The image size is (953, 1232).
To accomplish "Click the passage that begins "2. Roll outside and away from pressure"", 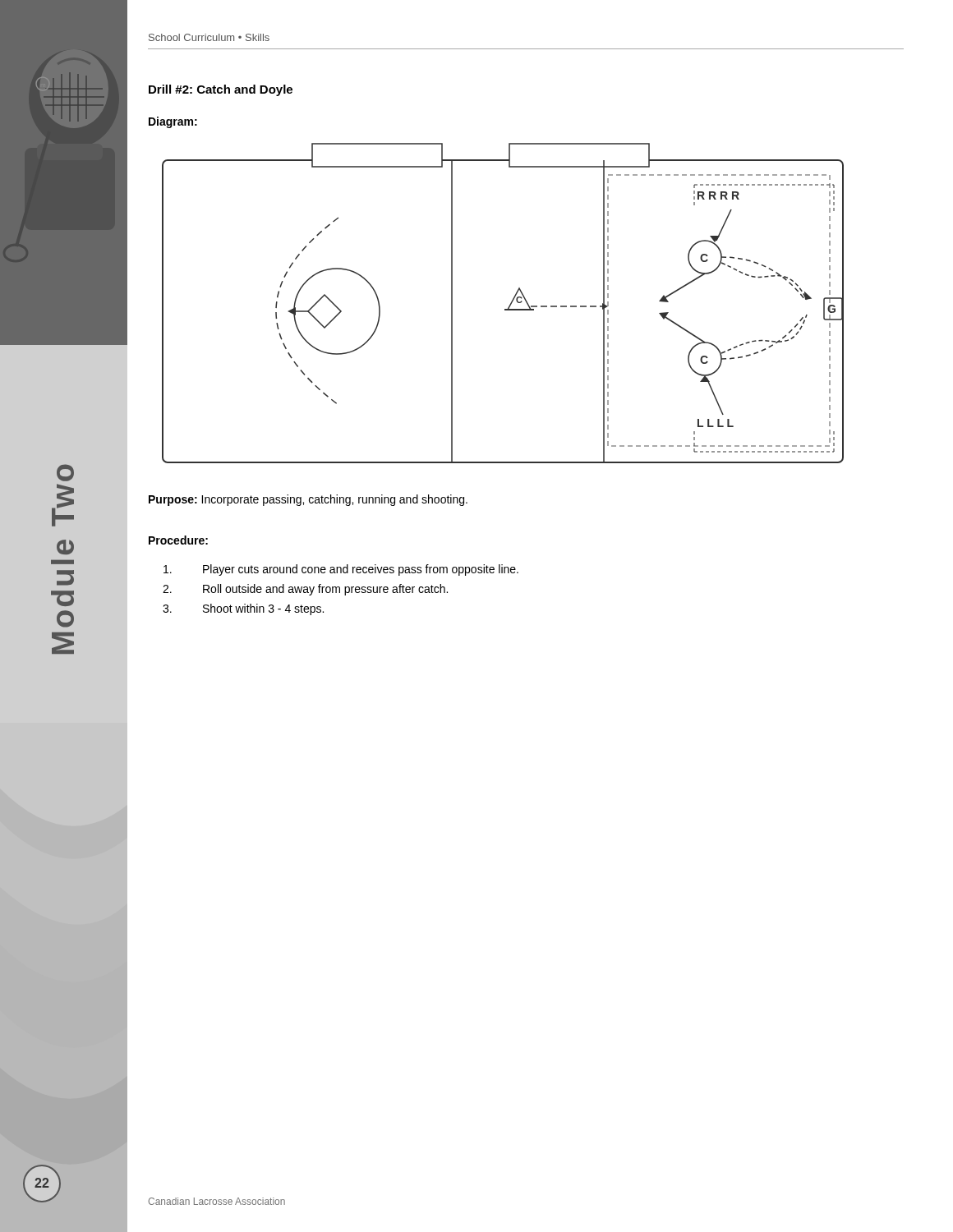I will (298, 589).
